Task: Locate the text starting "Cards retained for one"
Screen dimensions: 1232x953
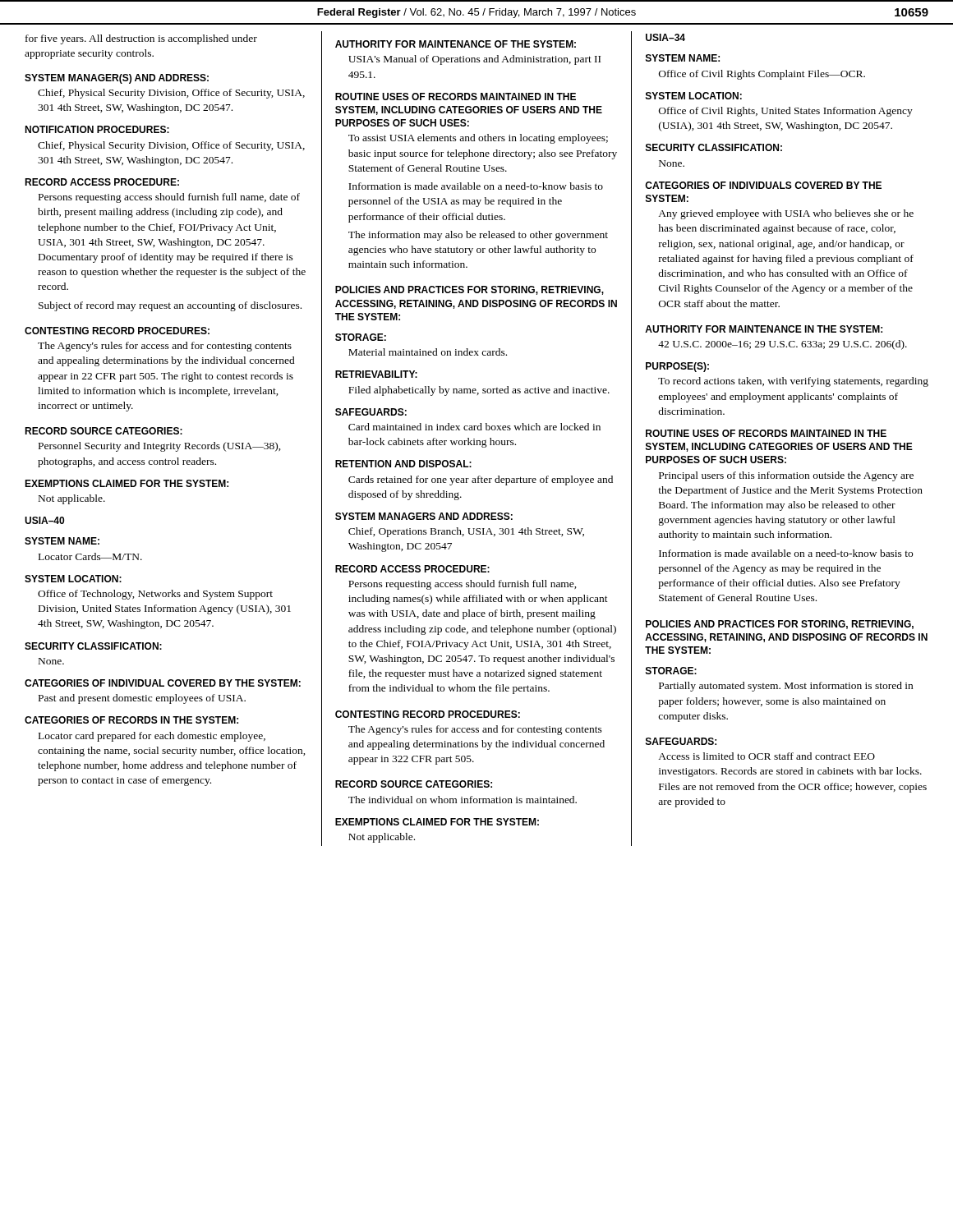Action: [481, 486]
